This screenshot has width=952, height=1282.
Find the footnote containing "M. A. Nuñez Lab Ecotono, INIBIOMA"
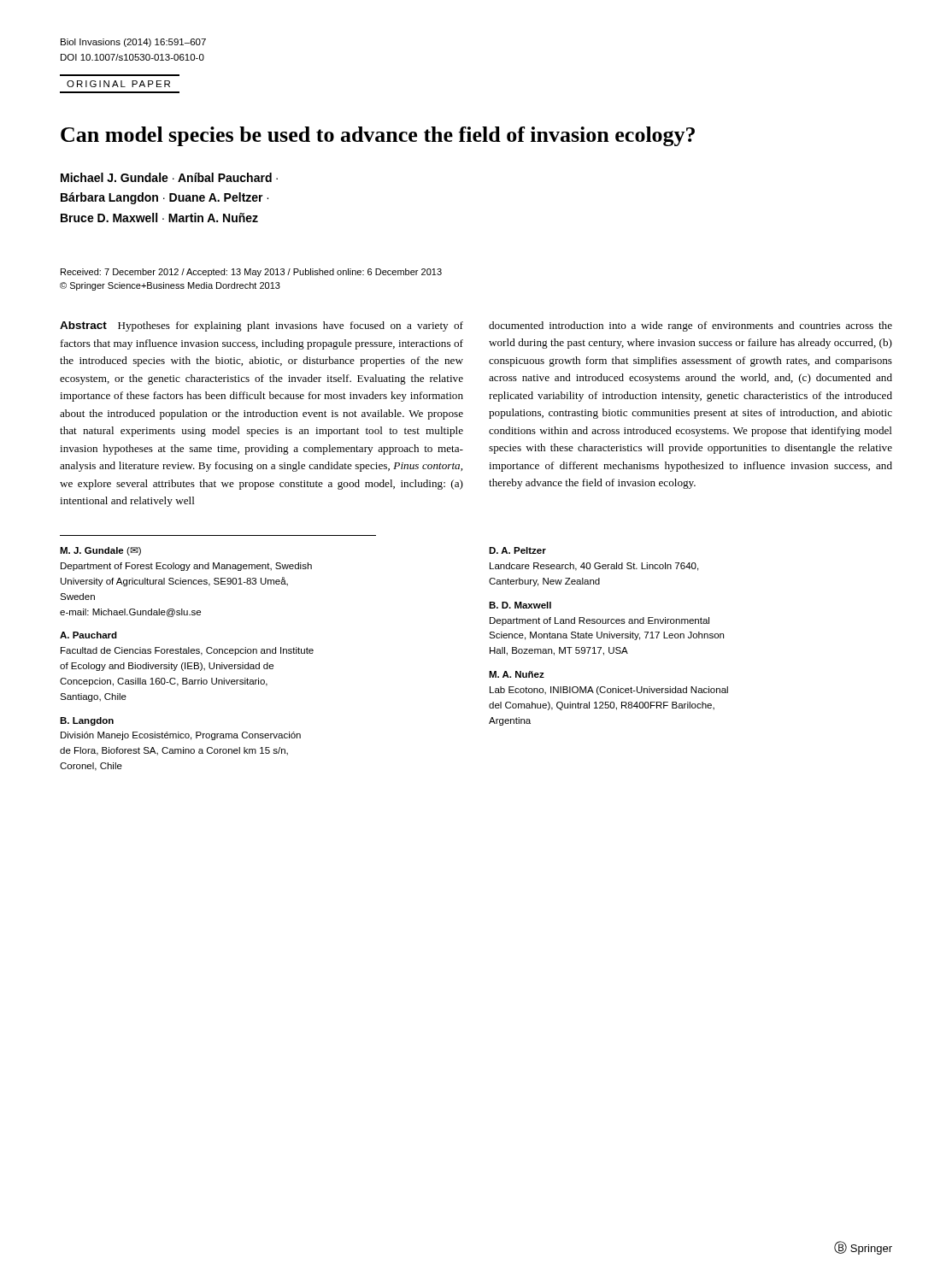(x=609, y=697)
